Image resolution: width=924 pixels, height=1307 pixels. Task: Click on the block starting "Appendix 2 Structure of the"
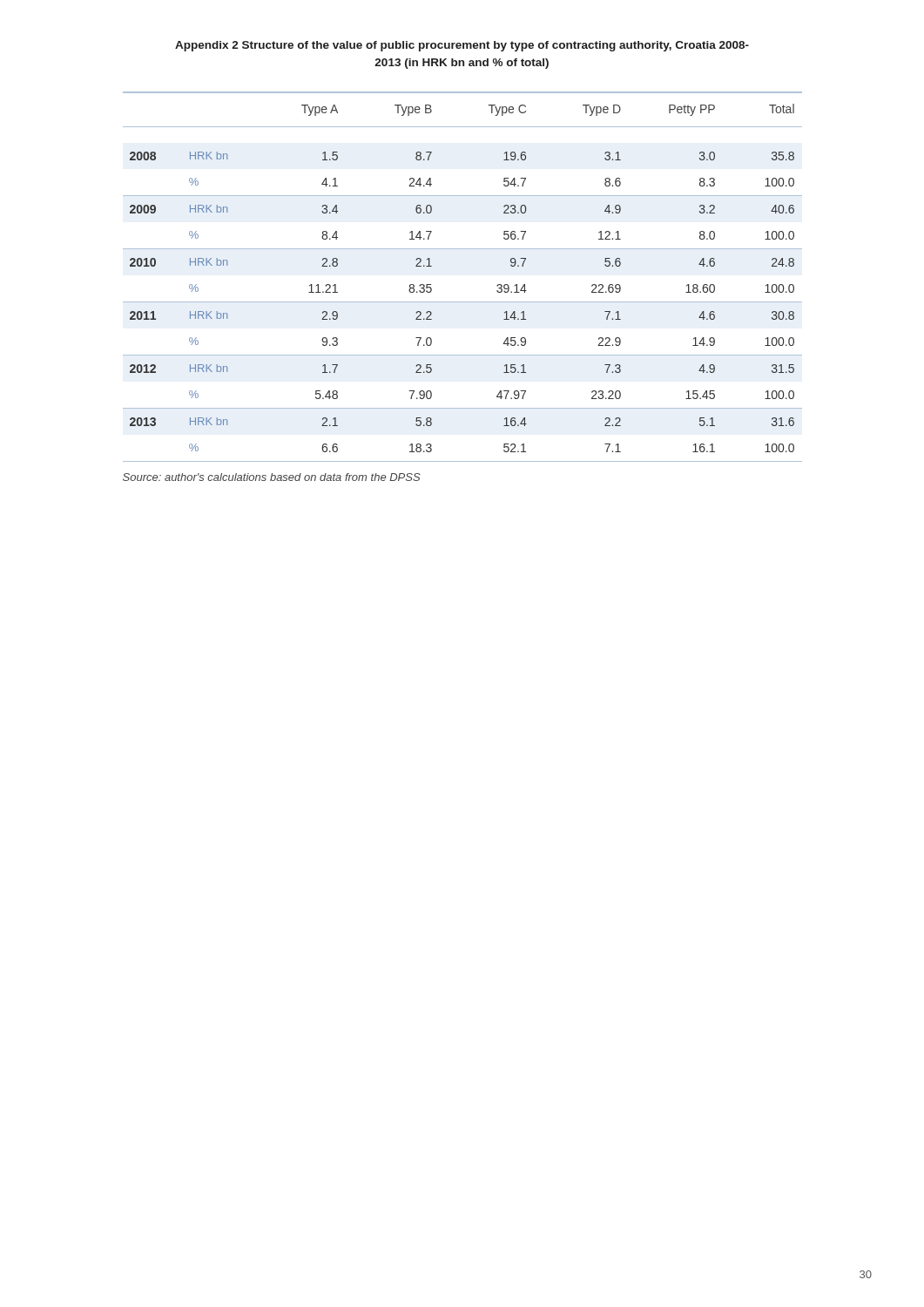[462, 54]
